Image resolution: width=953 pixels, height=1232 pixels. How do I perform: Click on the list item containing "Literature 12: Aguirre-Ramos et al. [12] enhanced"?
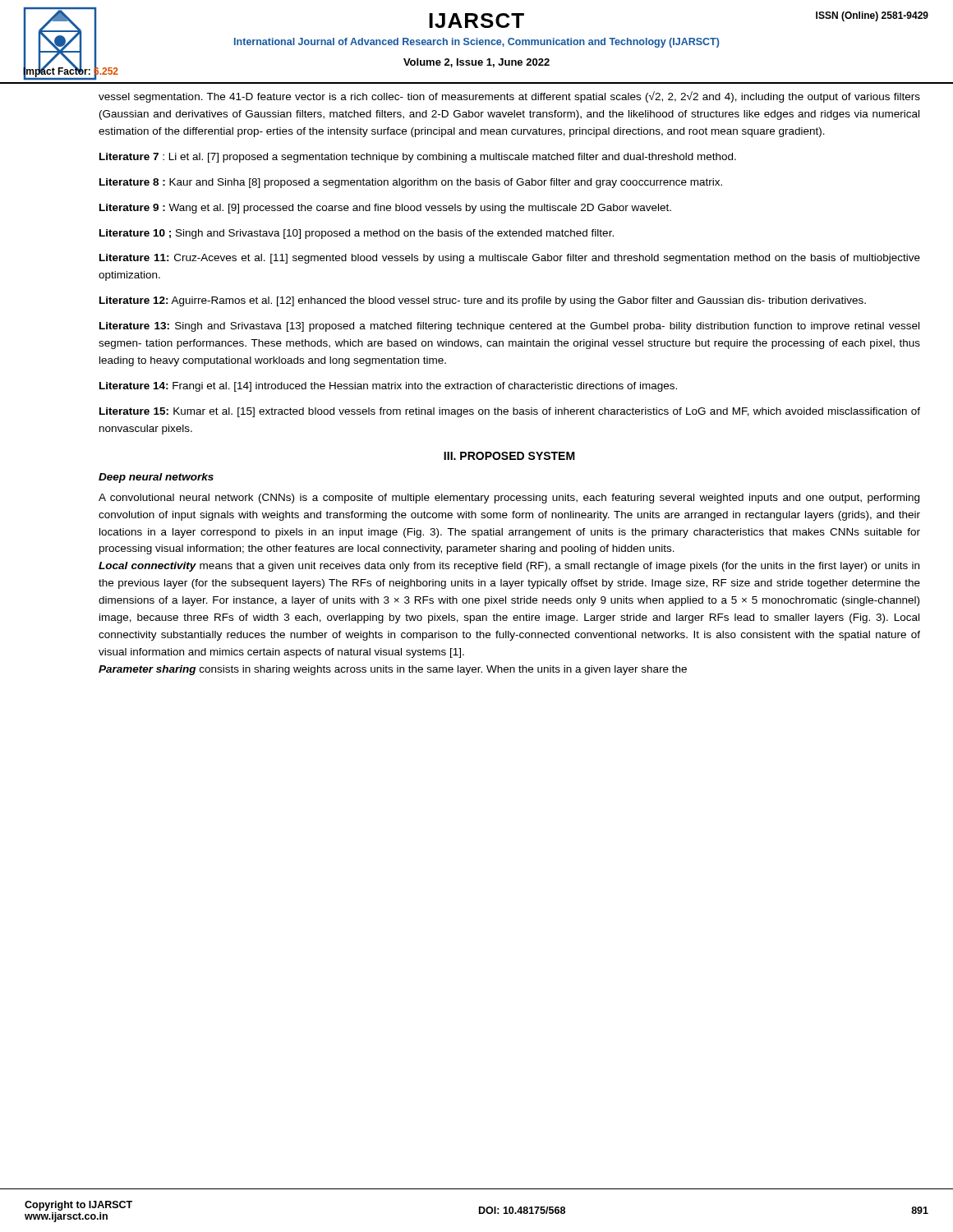pos(483,300)
